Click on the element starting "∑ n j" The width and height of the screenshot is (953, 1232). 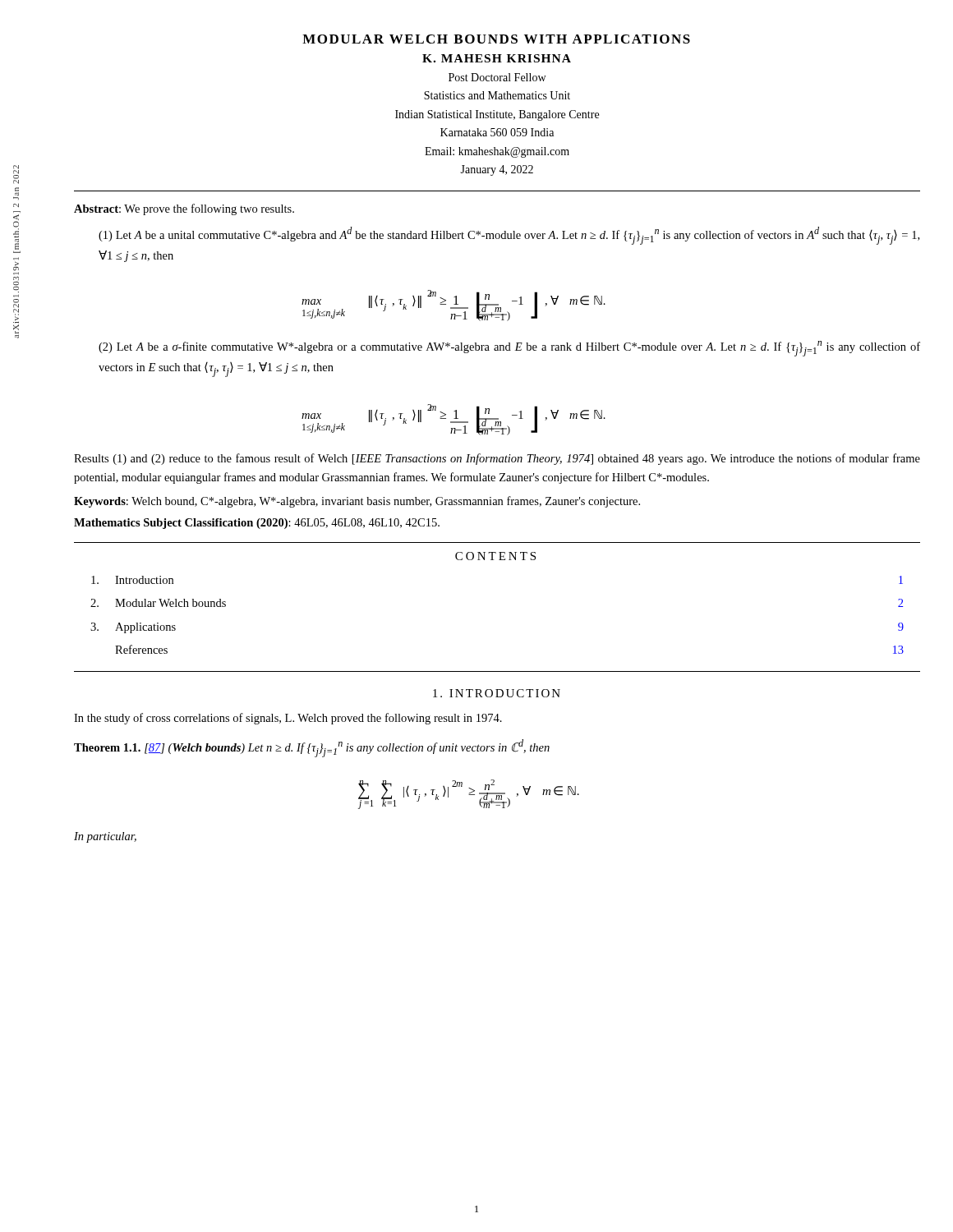497,793
